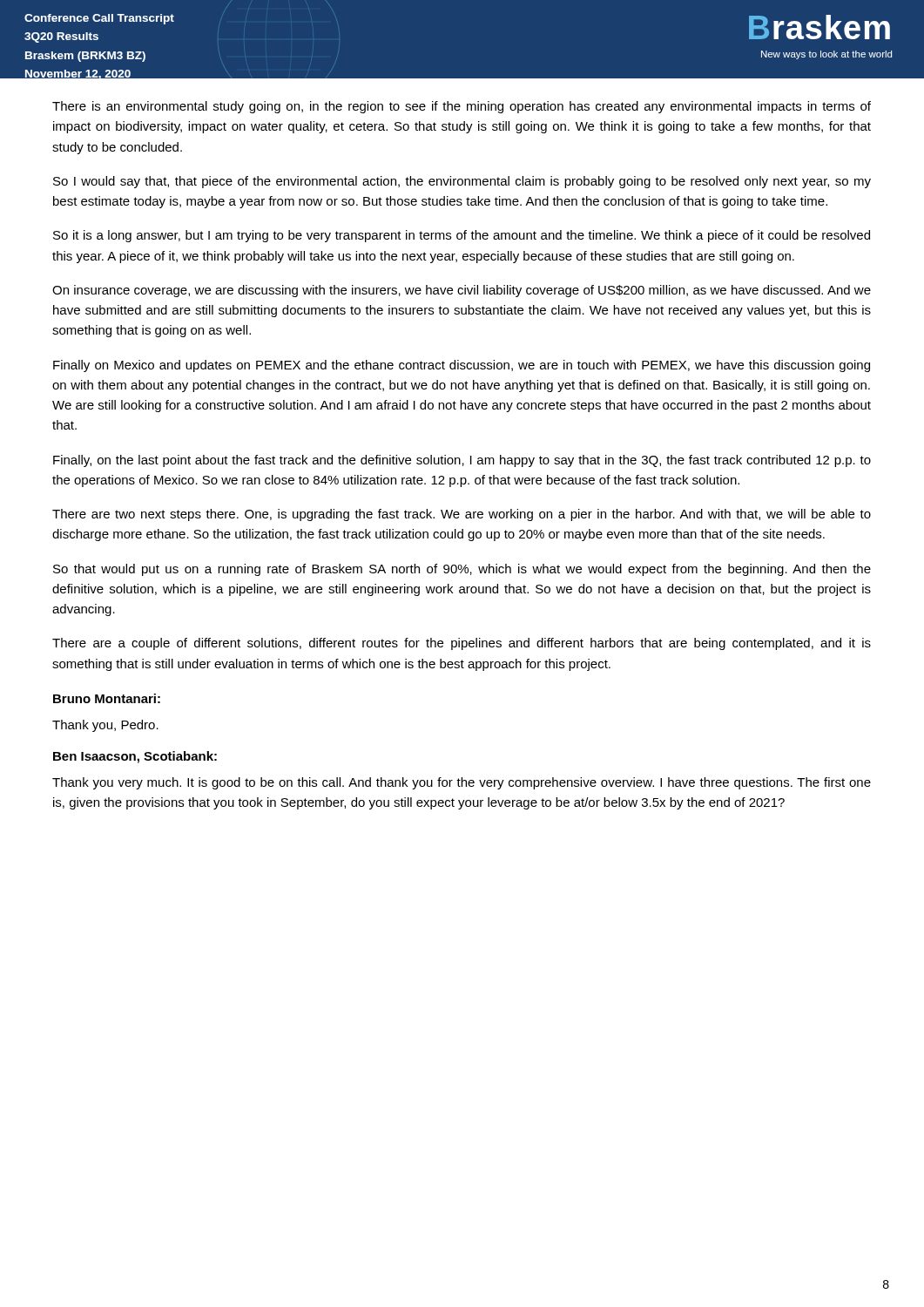924x1307 pixels.
Task: Locate the text "Thank you, Pedro."
Action: coord(106,724)
